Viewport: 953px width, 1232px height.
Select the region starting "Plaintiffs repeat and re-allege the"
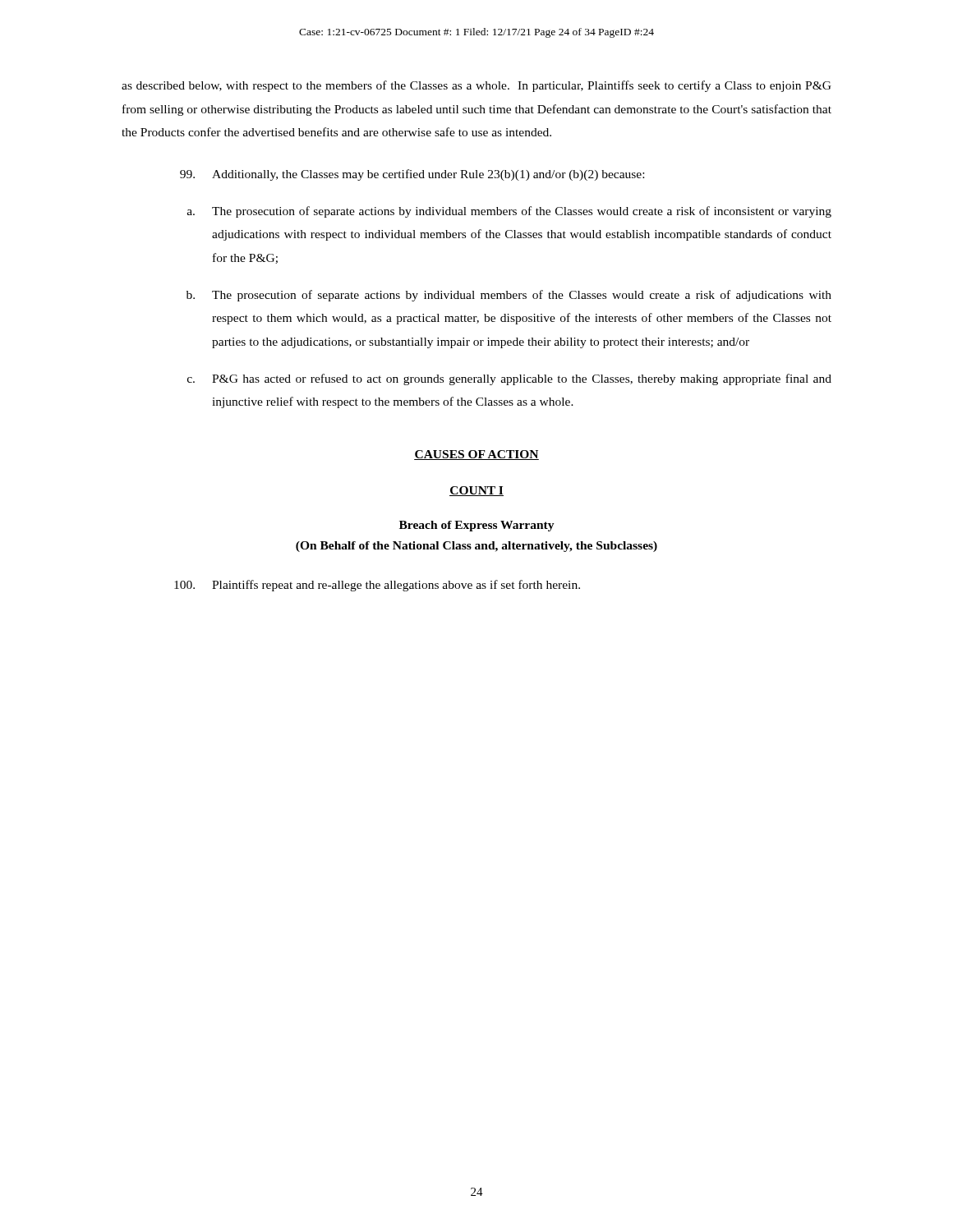pos(476,585)
